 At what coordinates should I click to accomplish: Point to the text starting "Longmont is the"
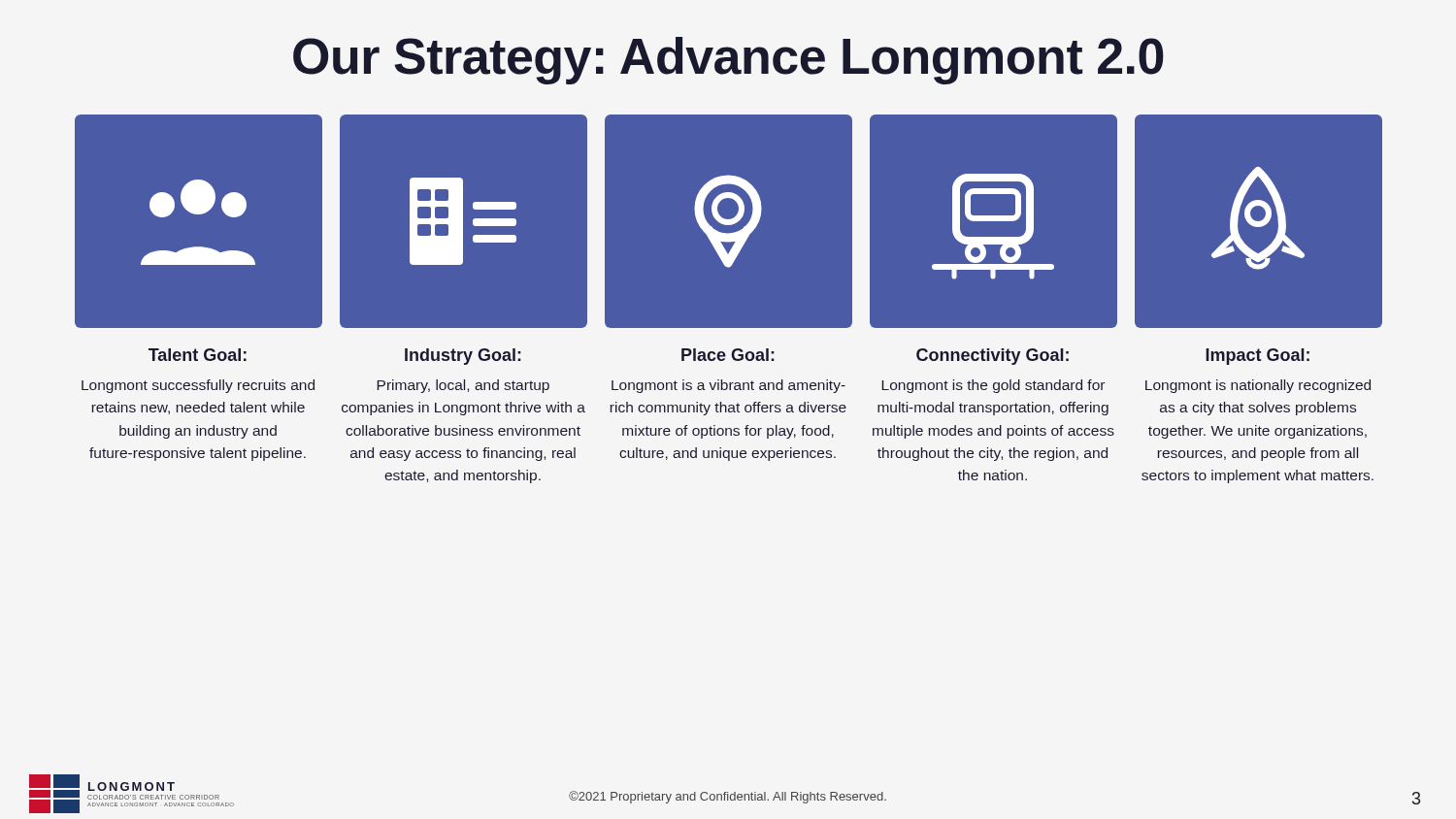pos(993,430)
